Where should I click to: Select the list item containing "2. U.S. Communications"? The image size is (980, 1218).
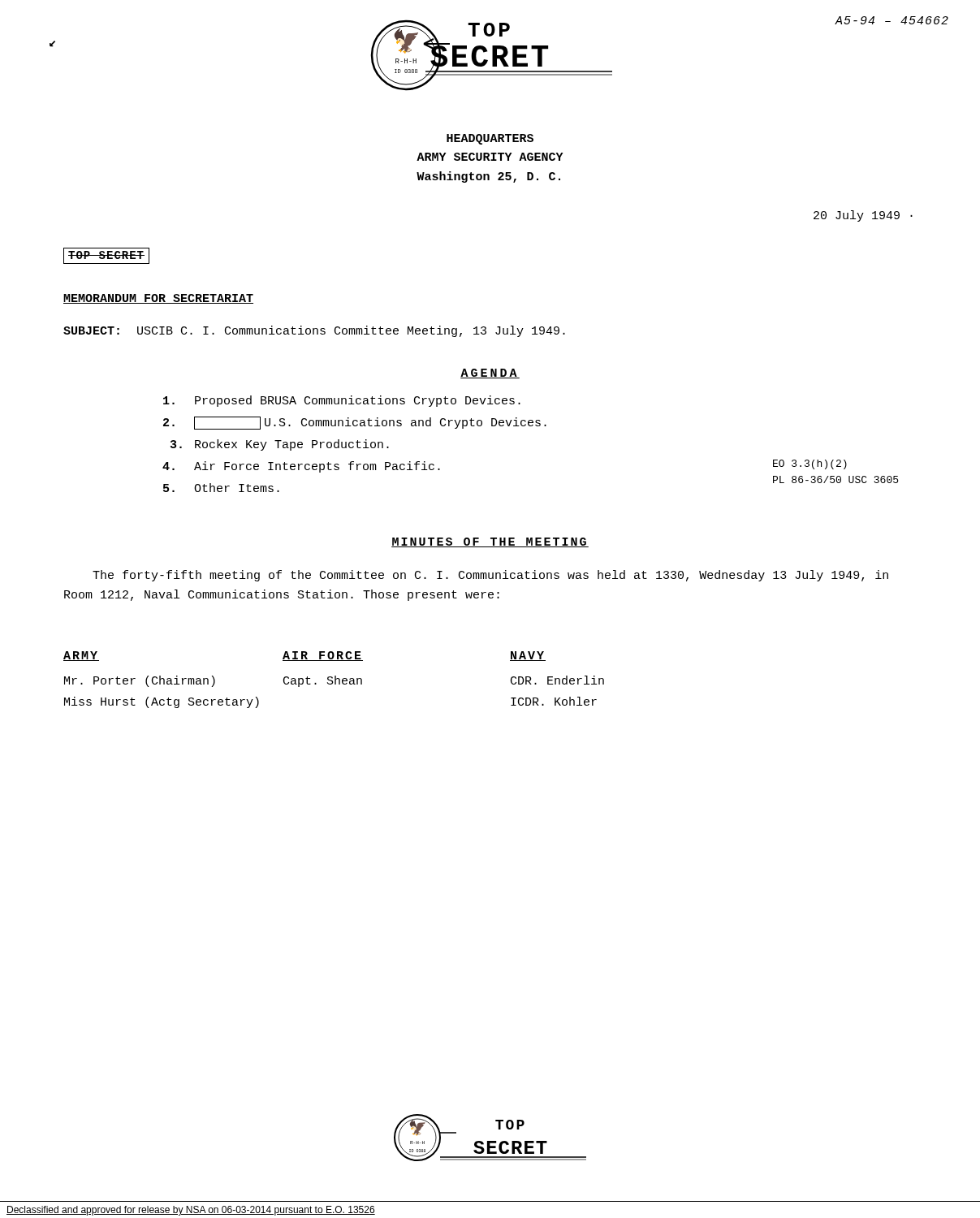pyautogui.click(x=547, y=423)
